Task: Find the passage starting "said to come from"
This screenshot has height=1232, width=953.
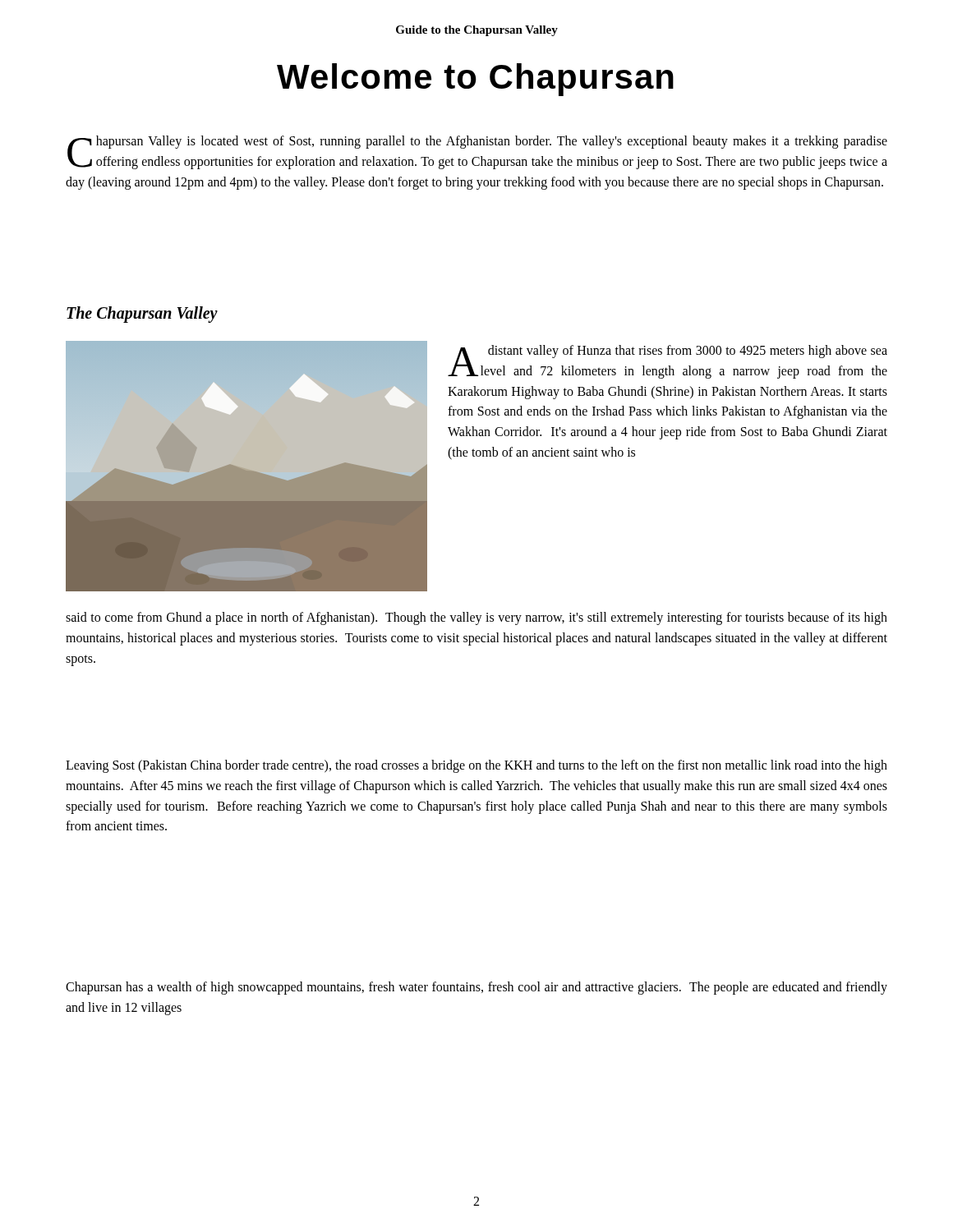Action: click(x=476, y=638)
